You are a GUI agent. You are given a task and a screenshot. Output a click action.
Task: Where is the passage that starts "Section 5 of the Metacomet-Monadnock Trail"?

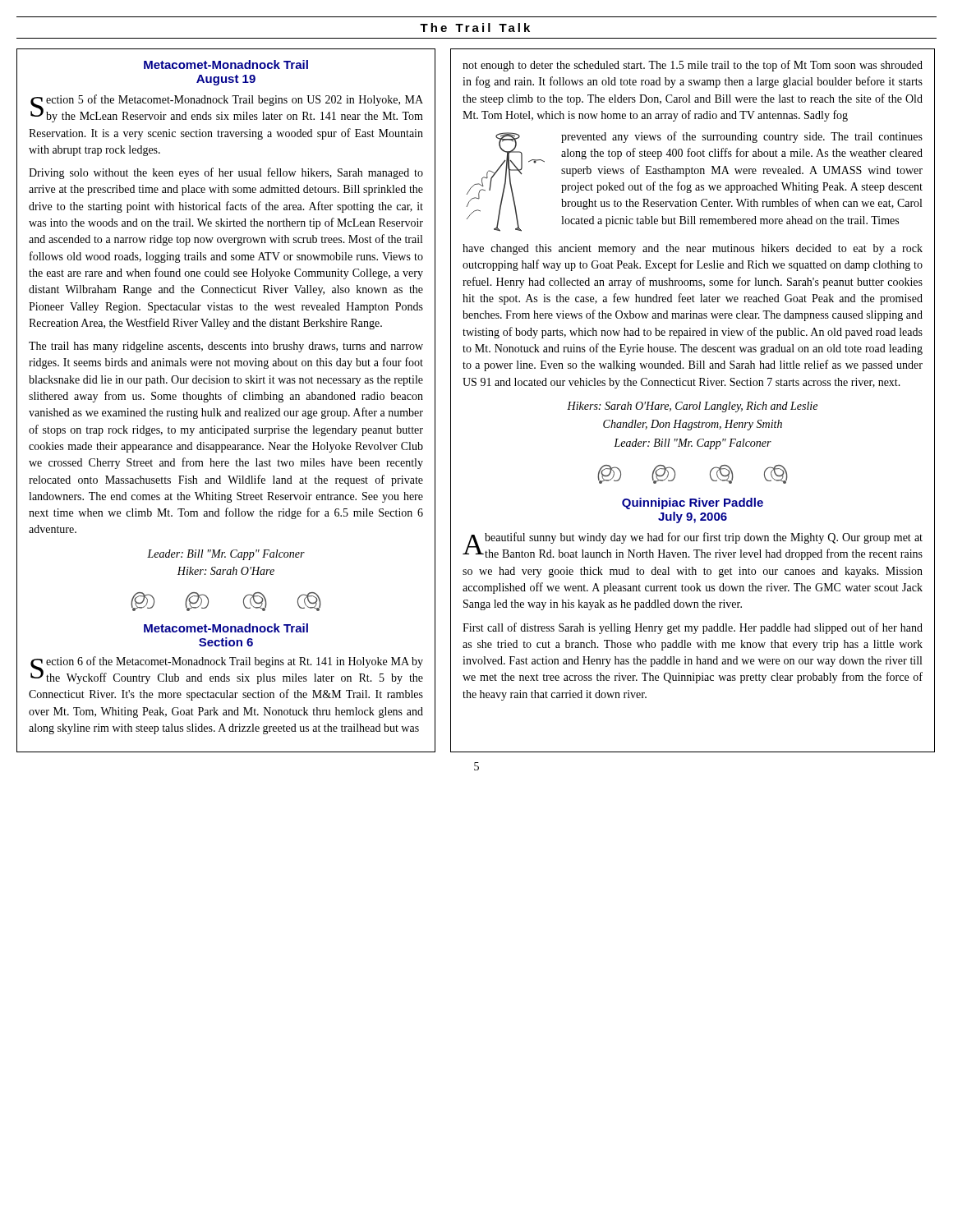(226, 124)
